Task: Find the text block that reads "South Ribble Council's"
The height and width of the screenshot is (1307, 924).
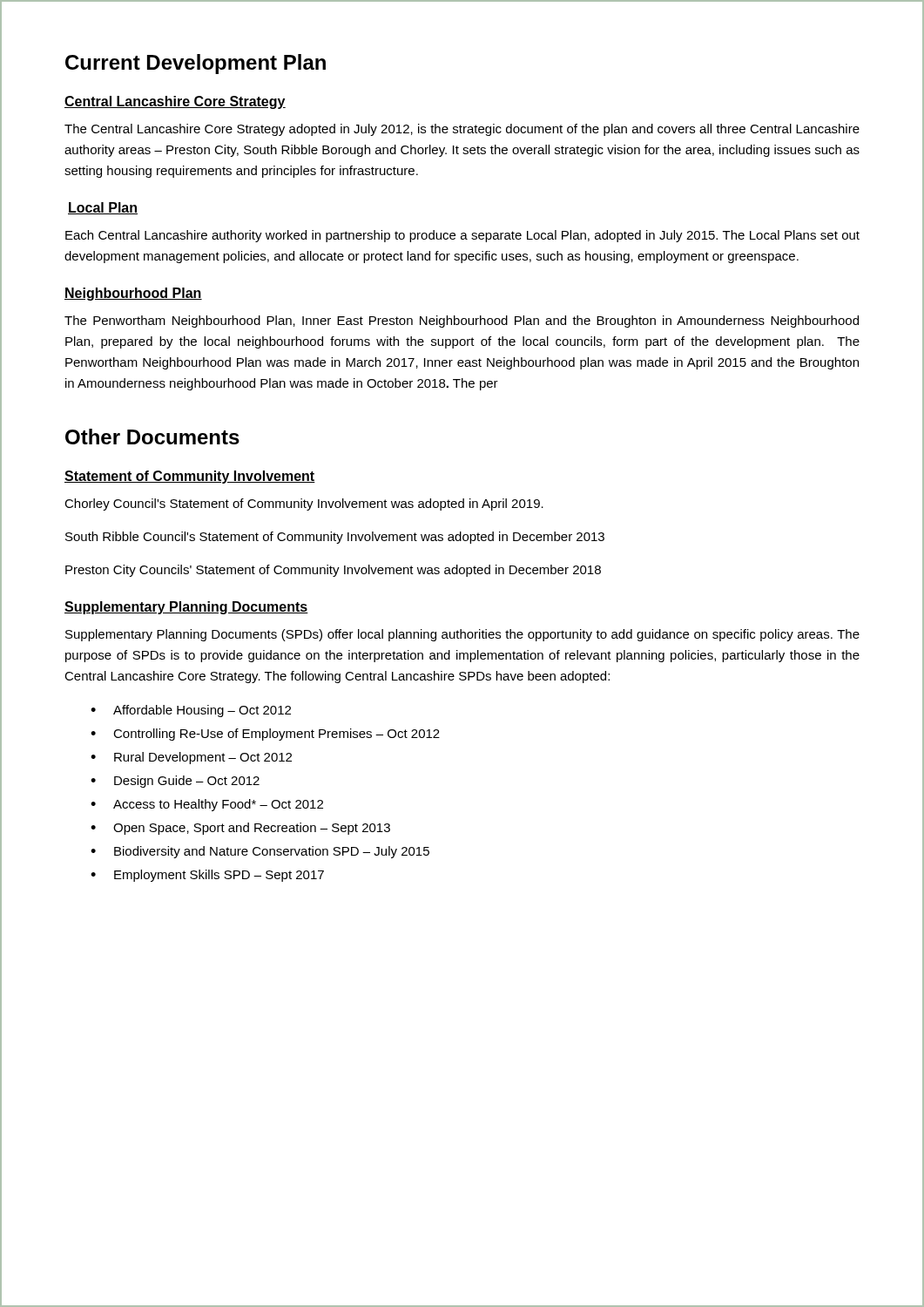Action: pyautogui.click(x=335, y=536)
